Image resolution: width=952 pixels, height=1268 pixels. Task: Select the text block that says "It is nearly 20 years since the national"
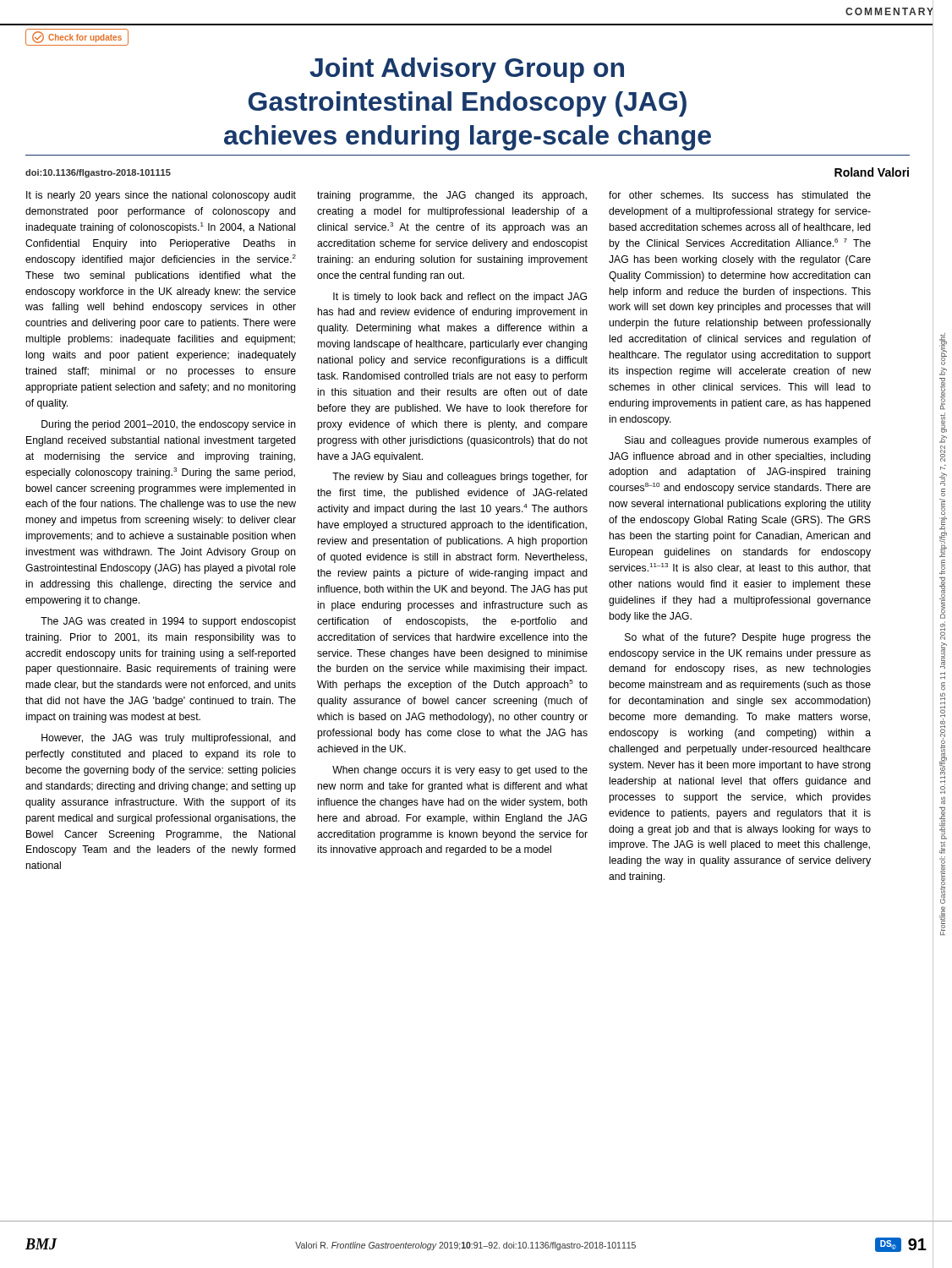161,300
